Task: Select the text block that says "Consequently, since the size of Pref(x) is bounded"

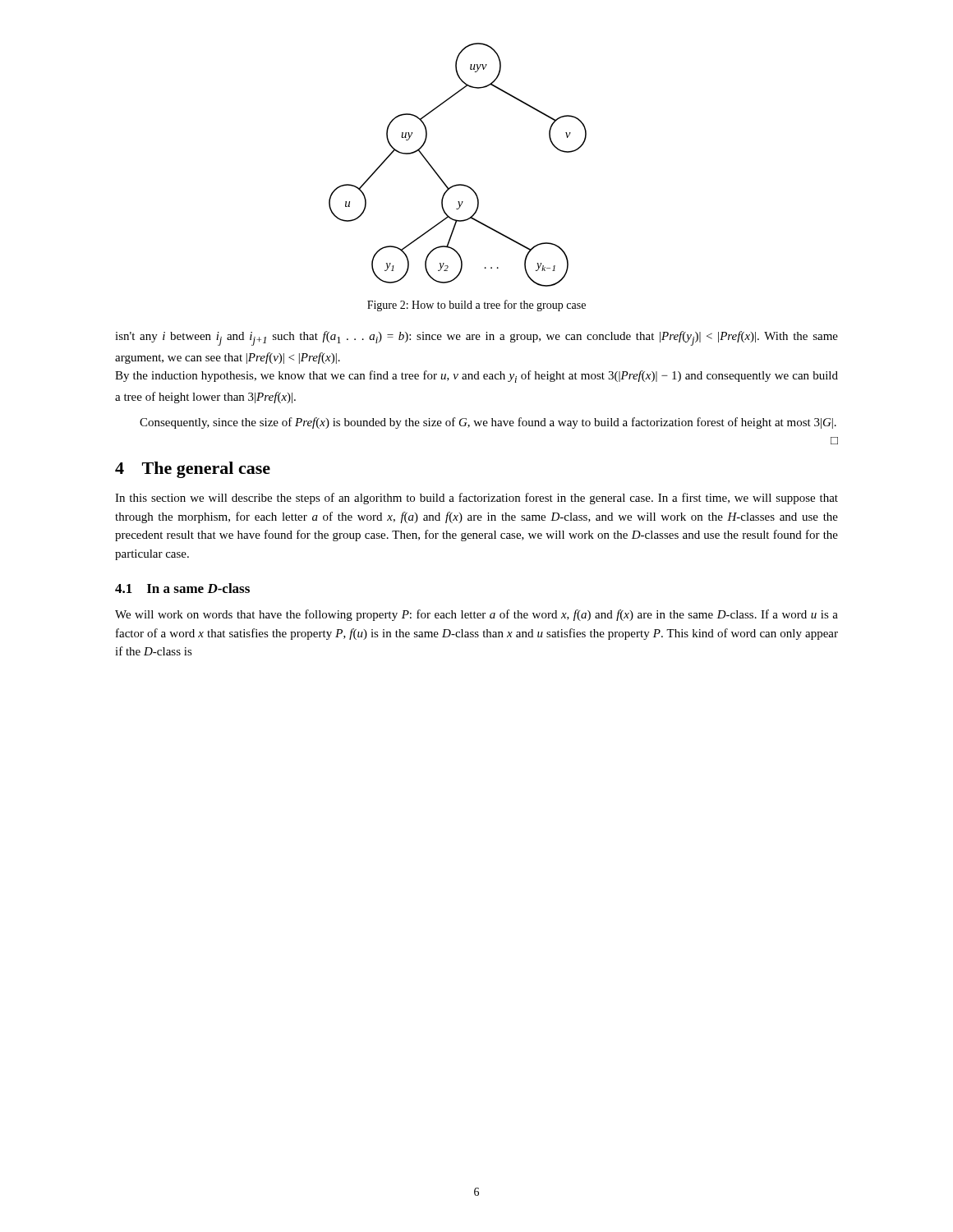Action: coord(489,423)
